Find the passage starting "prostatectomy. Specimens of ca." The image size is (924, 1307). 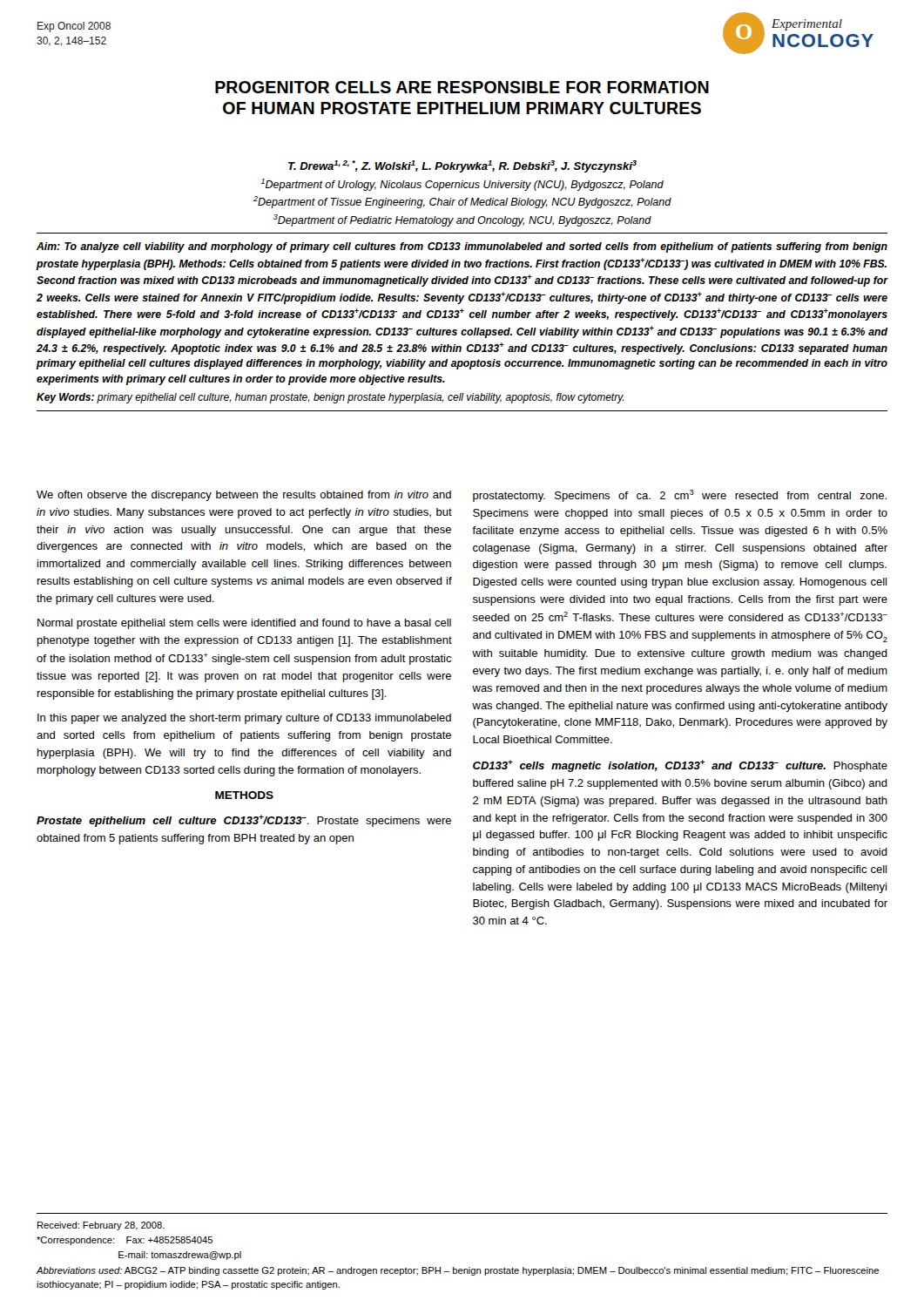[x=680, y=617]
